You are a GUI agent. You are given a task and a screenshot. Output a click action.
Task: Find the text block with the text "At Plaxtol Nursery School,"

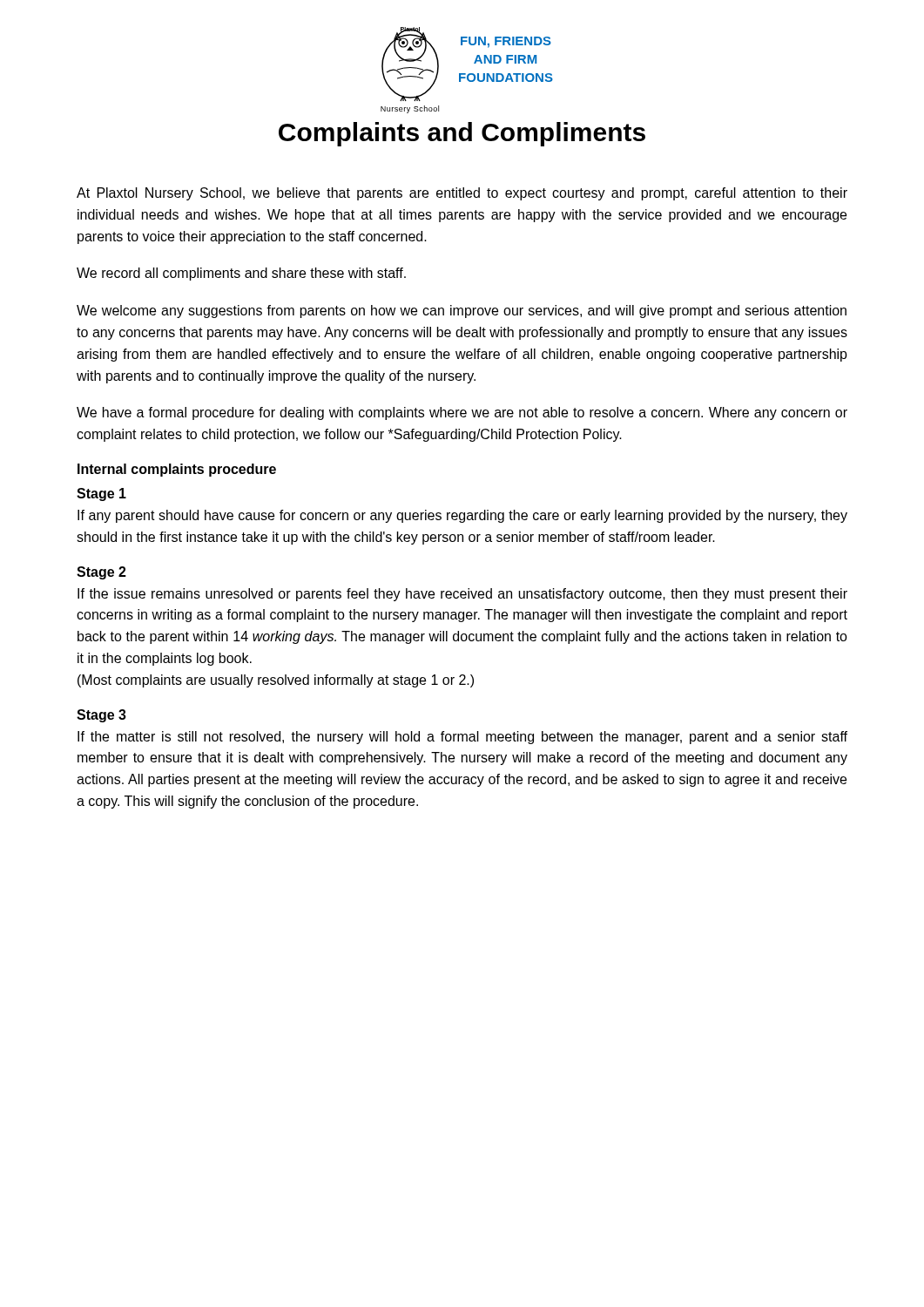[462, 215]
